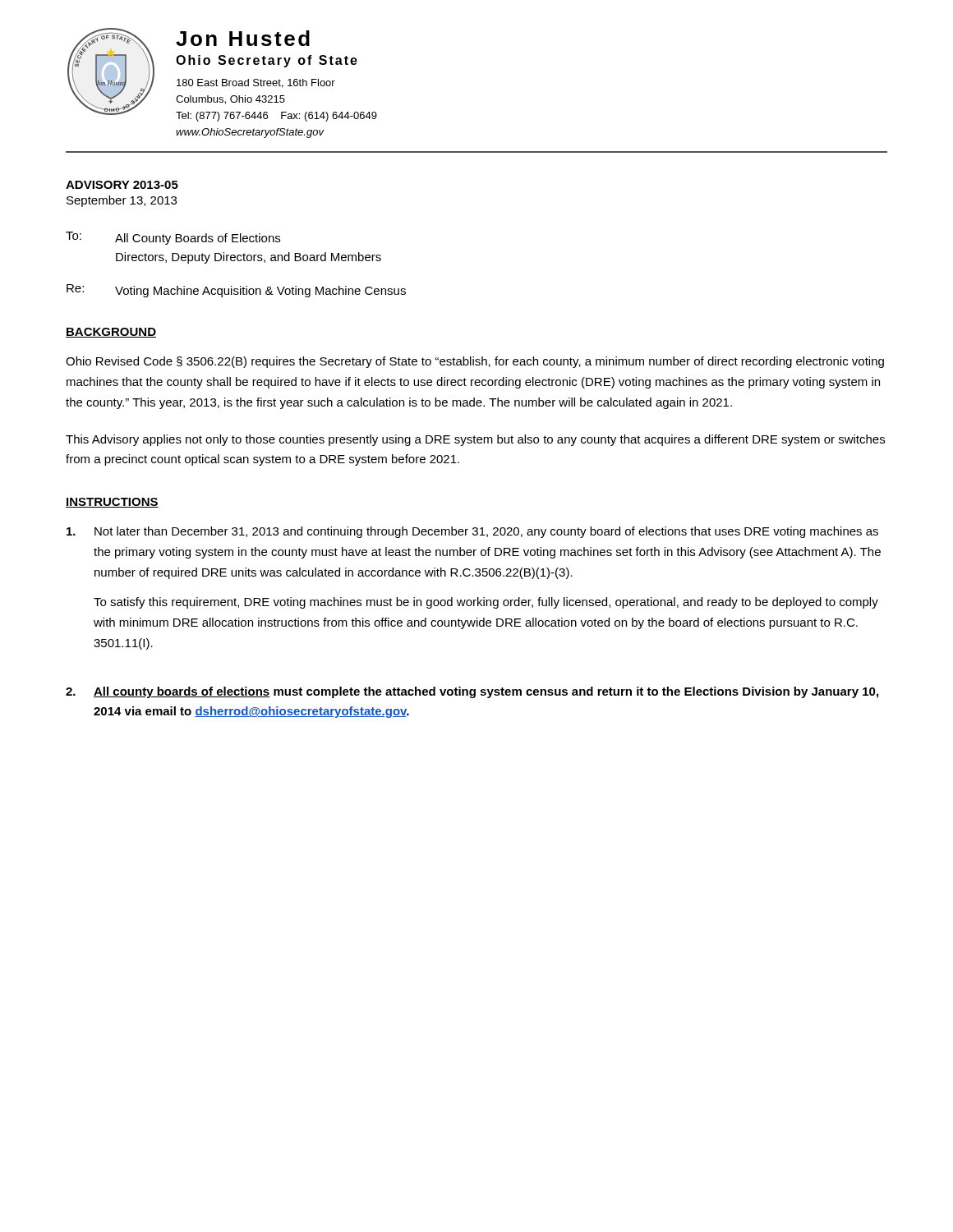This screenshot has height=1232, width=953.
Task: Locate the list item with the text "2. All county boards of elections must complete"
Action: 476,707
